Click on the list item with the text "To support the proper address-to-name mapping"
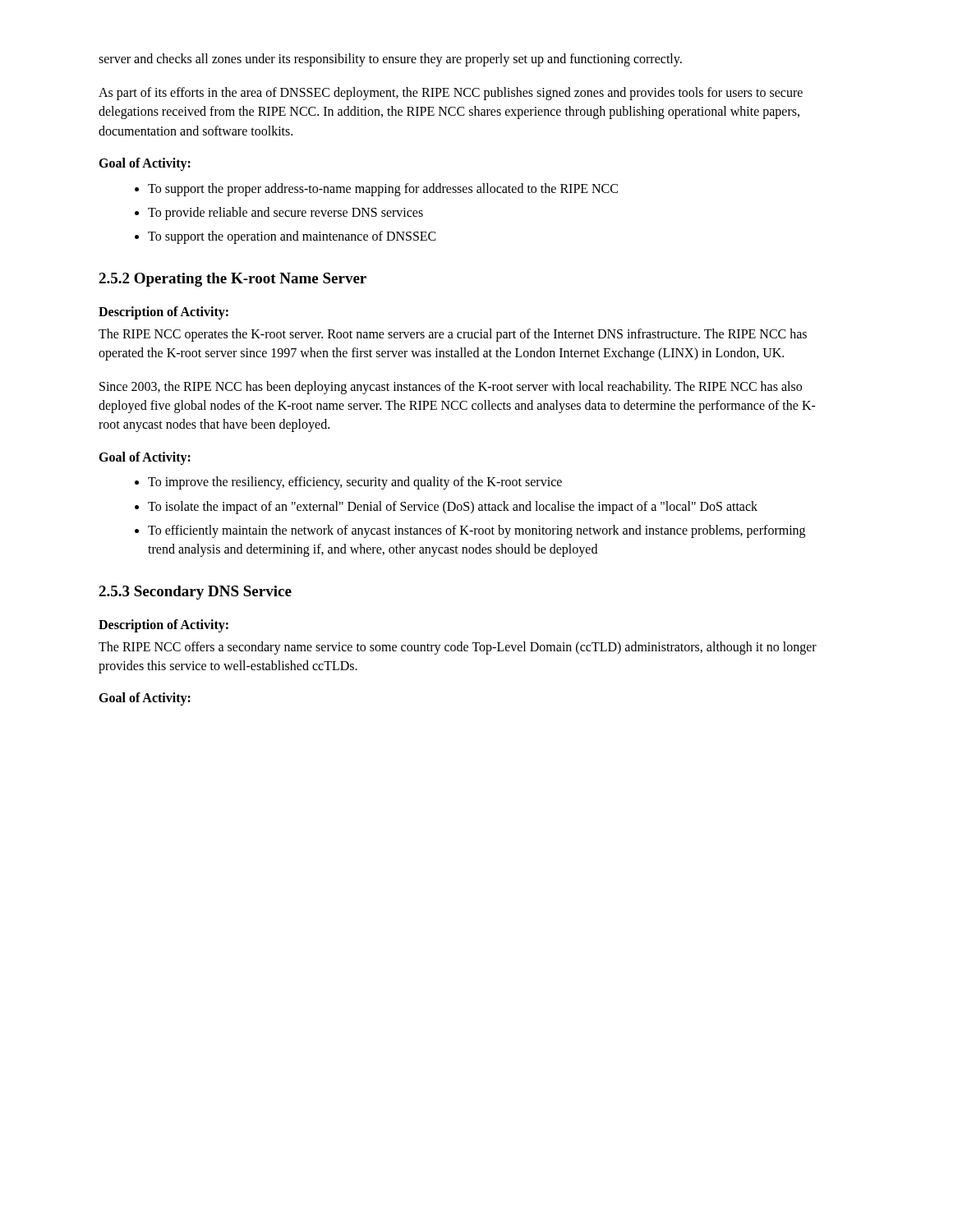The width and height of the screenshot is (953, 1232). tap(383, 188)
